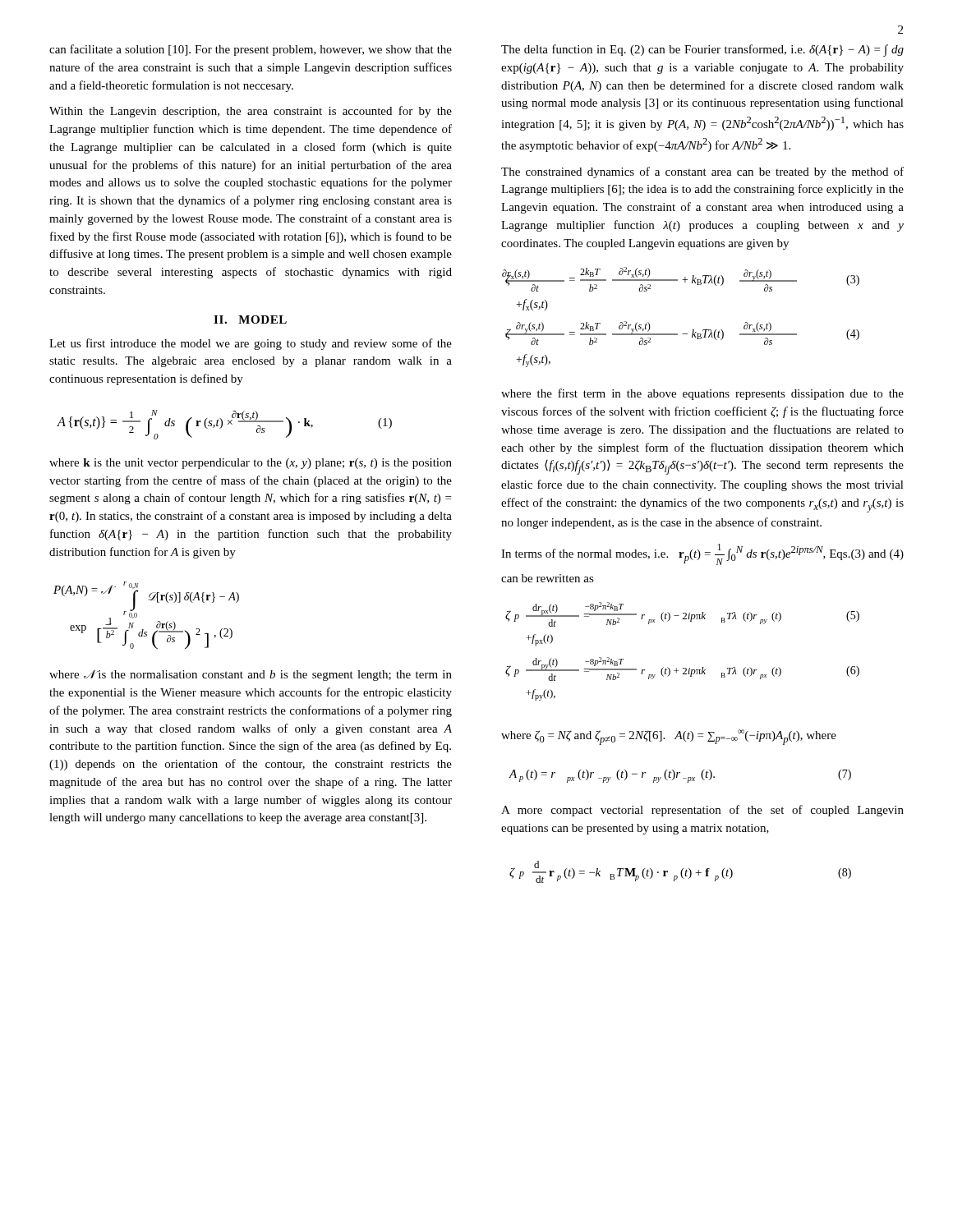Point to the text starting "Within the Langevin description, the area"
This screenshot has width=953, height=1232.
pyautogui.click(x=251, y=201)
